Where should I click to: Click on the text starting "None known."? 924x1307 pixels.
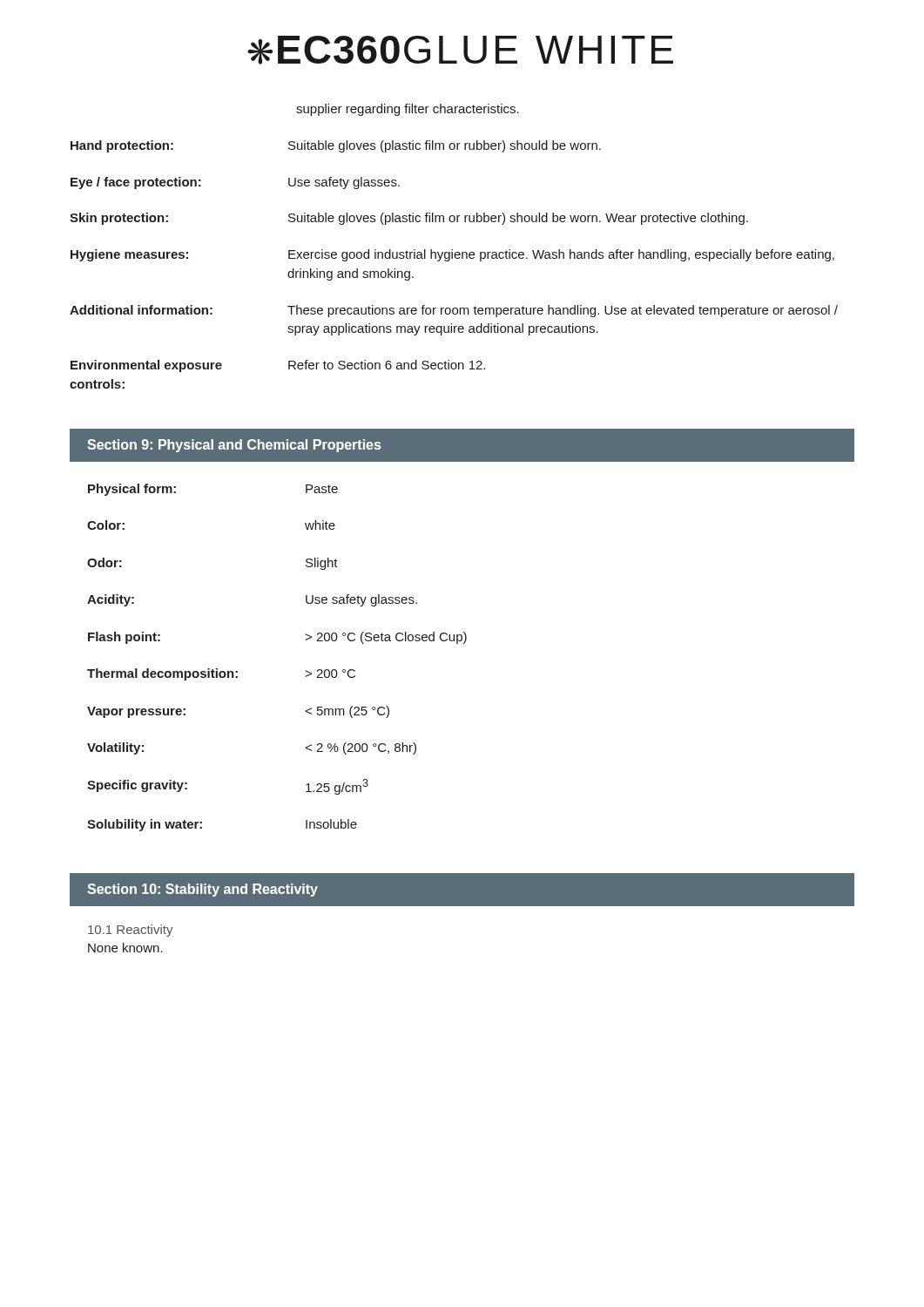[125, 947]
